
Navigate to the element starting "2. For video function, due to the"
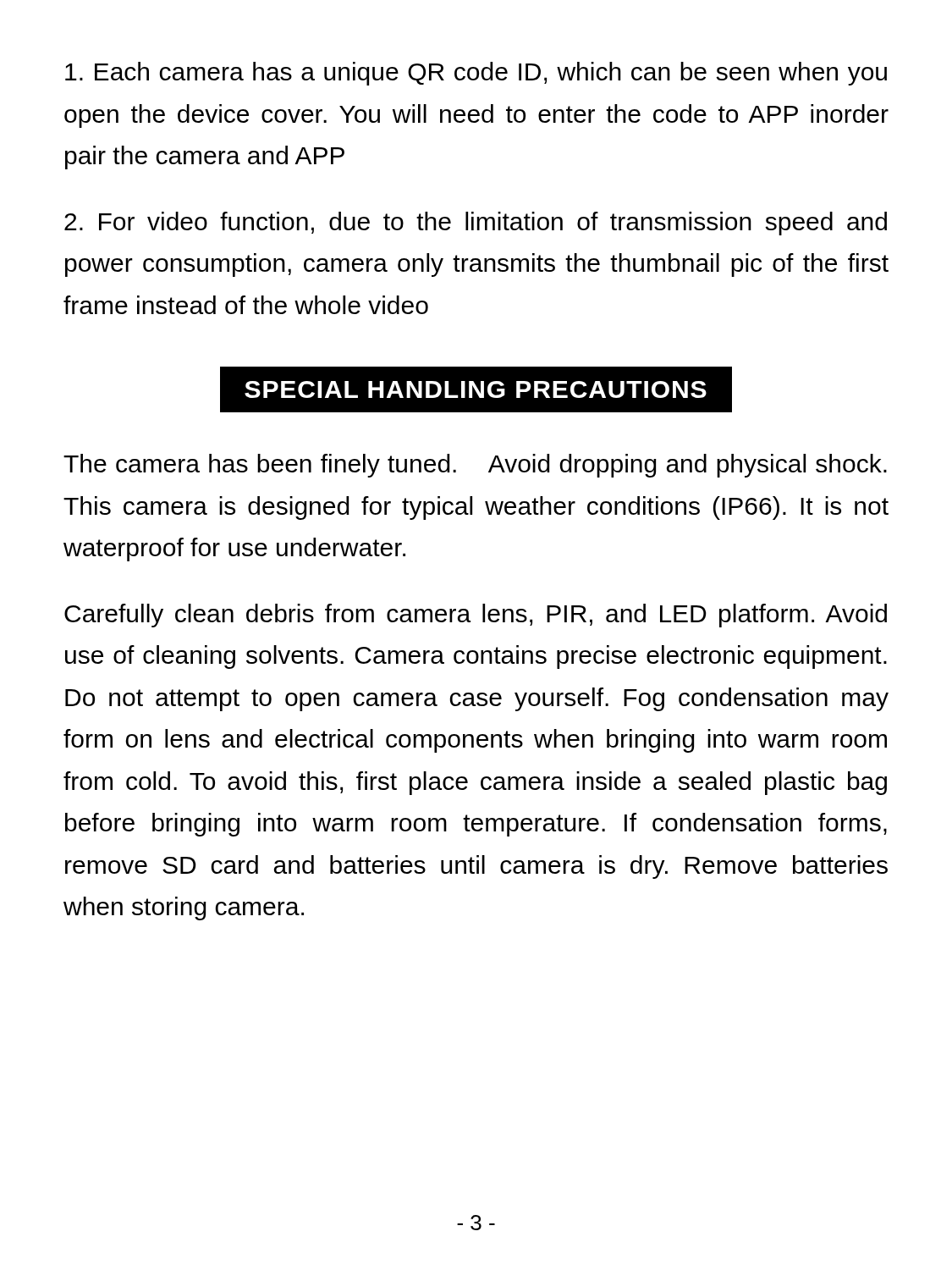476,263
